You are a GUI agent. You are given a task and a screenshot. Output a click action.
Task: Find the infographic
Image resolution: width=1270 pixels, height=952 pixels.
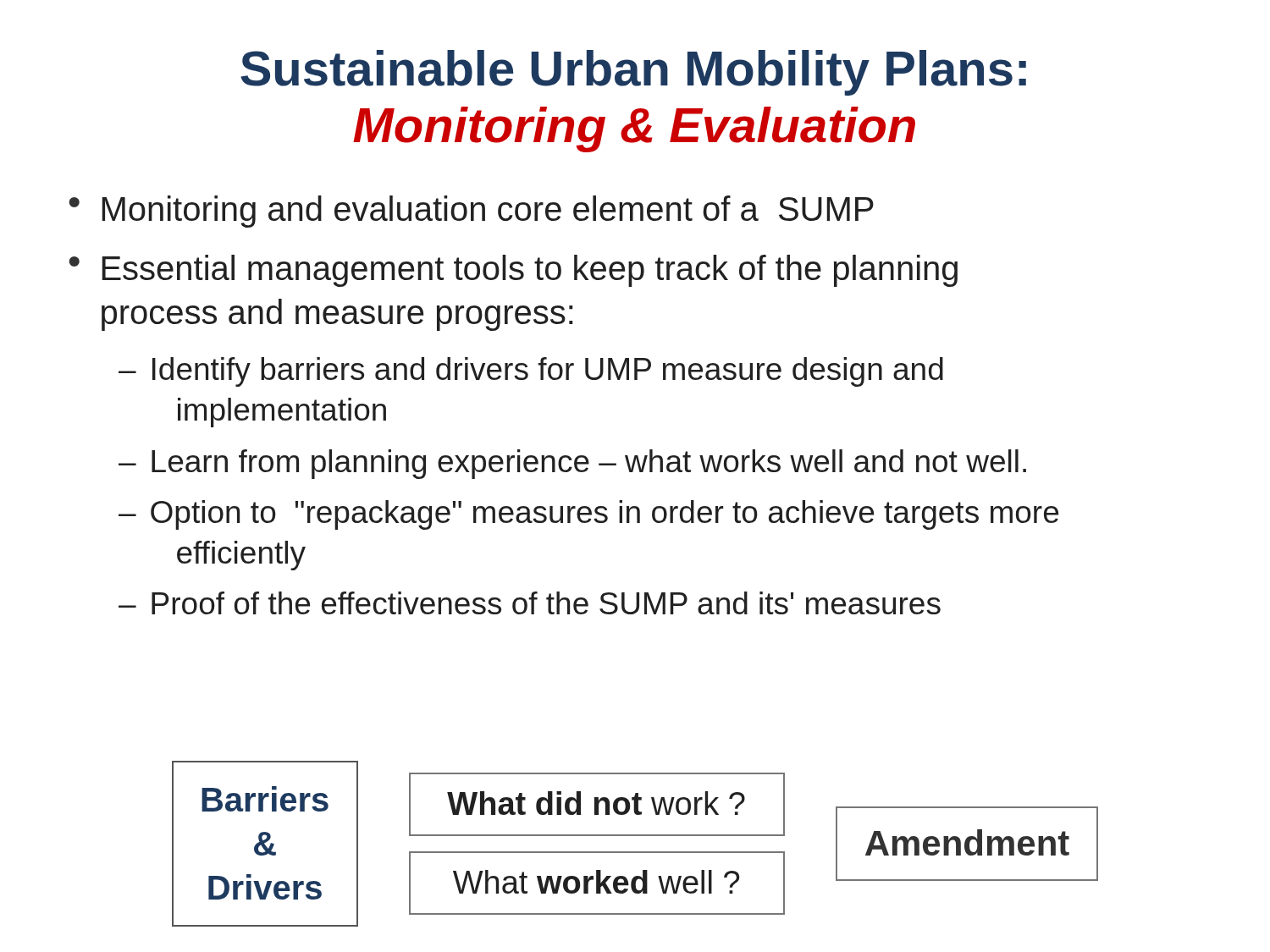(x=635, y=844)
